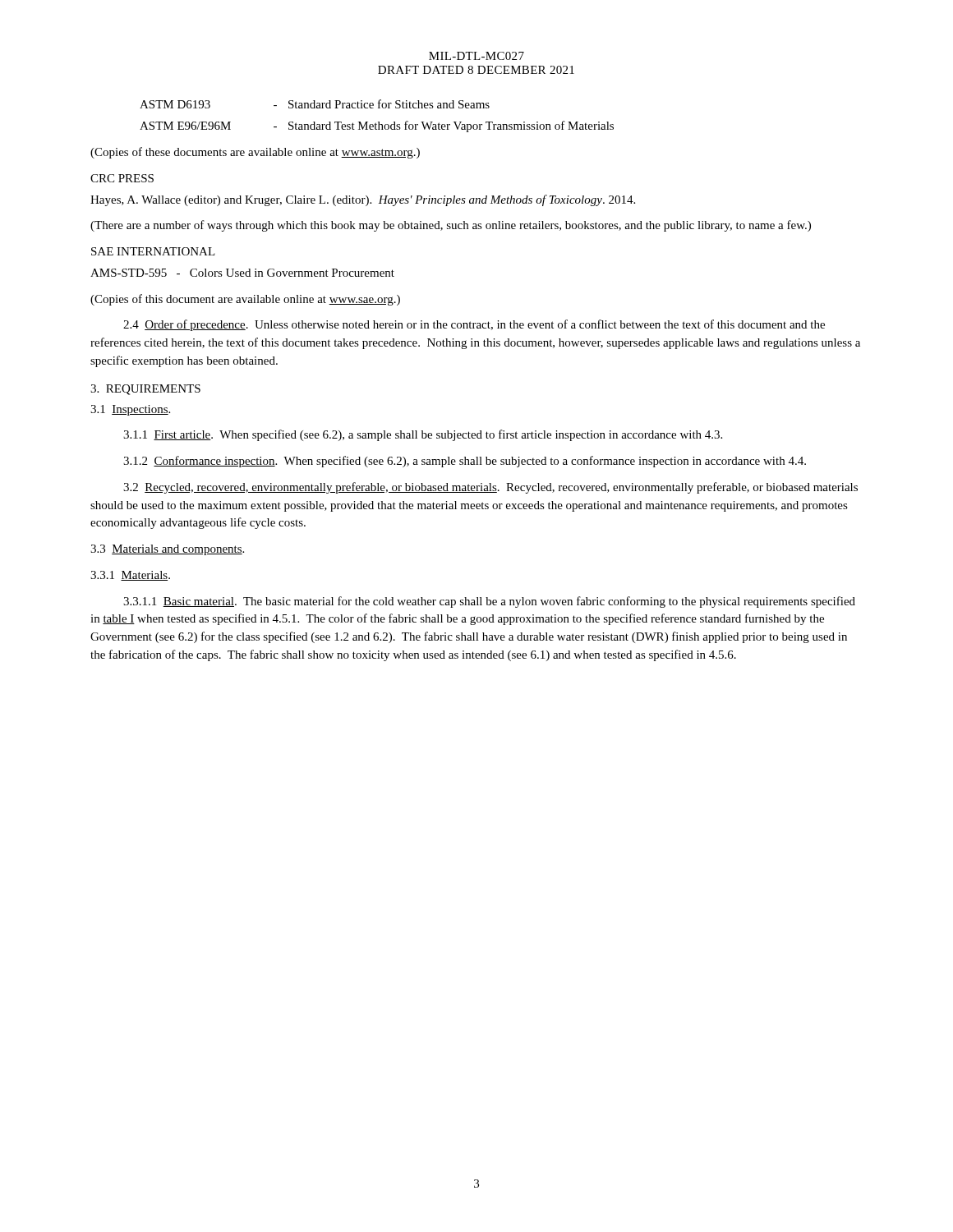Locate the text with the text "1 Inspections."

pyautogui.click(x=131, y=409)
